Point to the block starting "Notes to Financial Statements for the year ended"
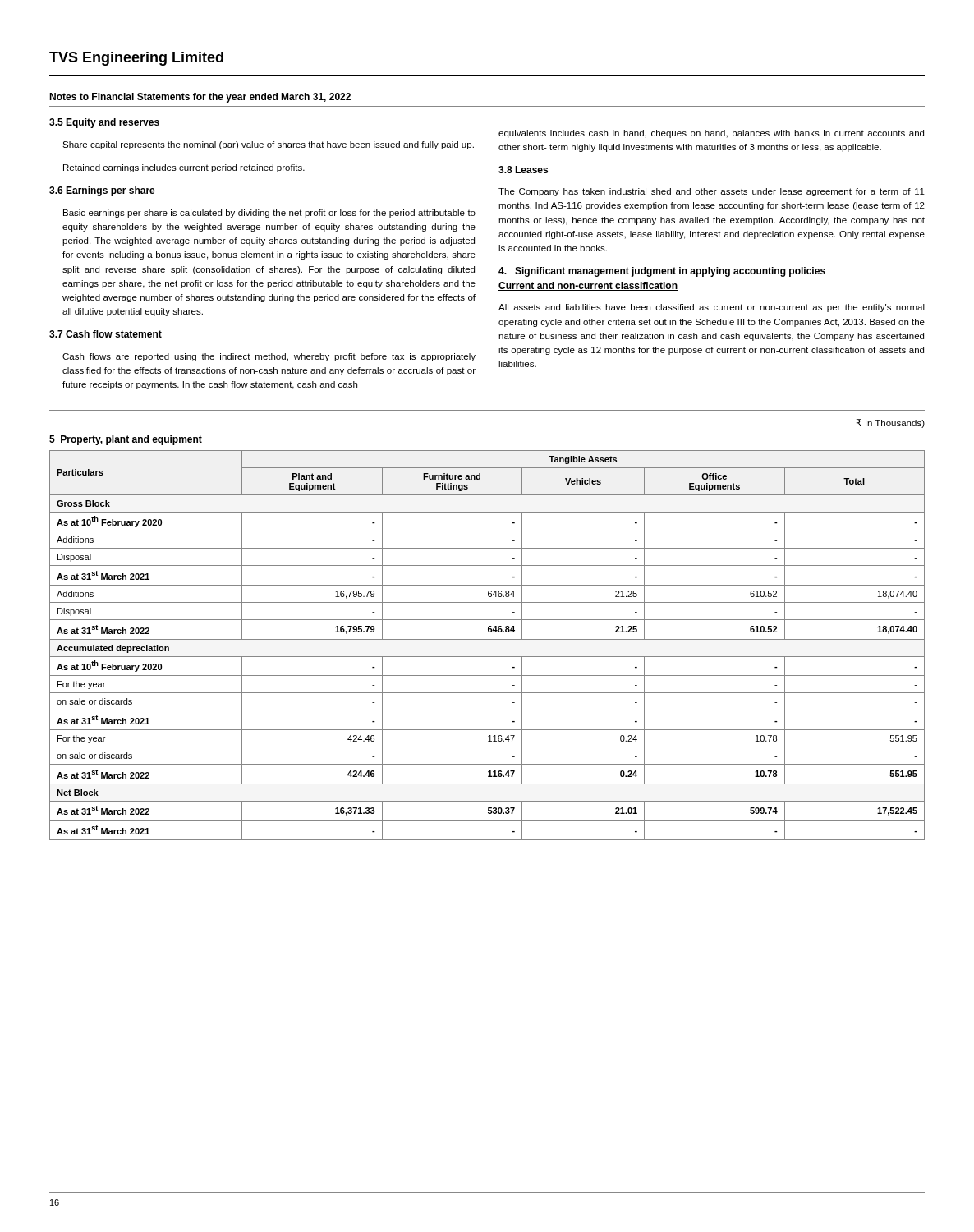The image size is (974, 1232). pyautogui.click(x=200, y=97)
